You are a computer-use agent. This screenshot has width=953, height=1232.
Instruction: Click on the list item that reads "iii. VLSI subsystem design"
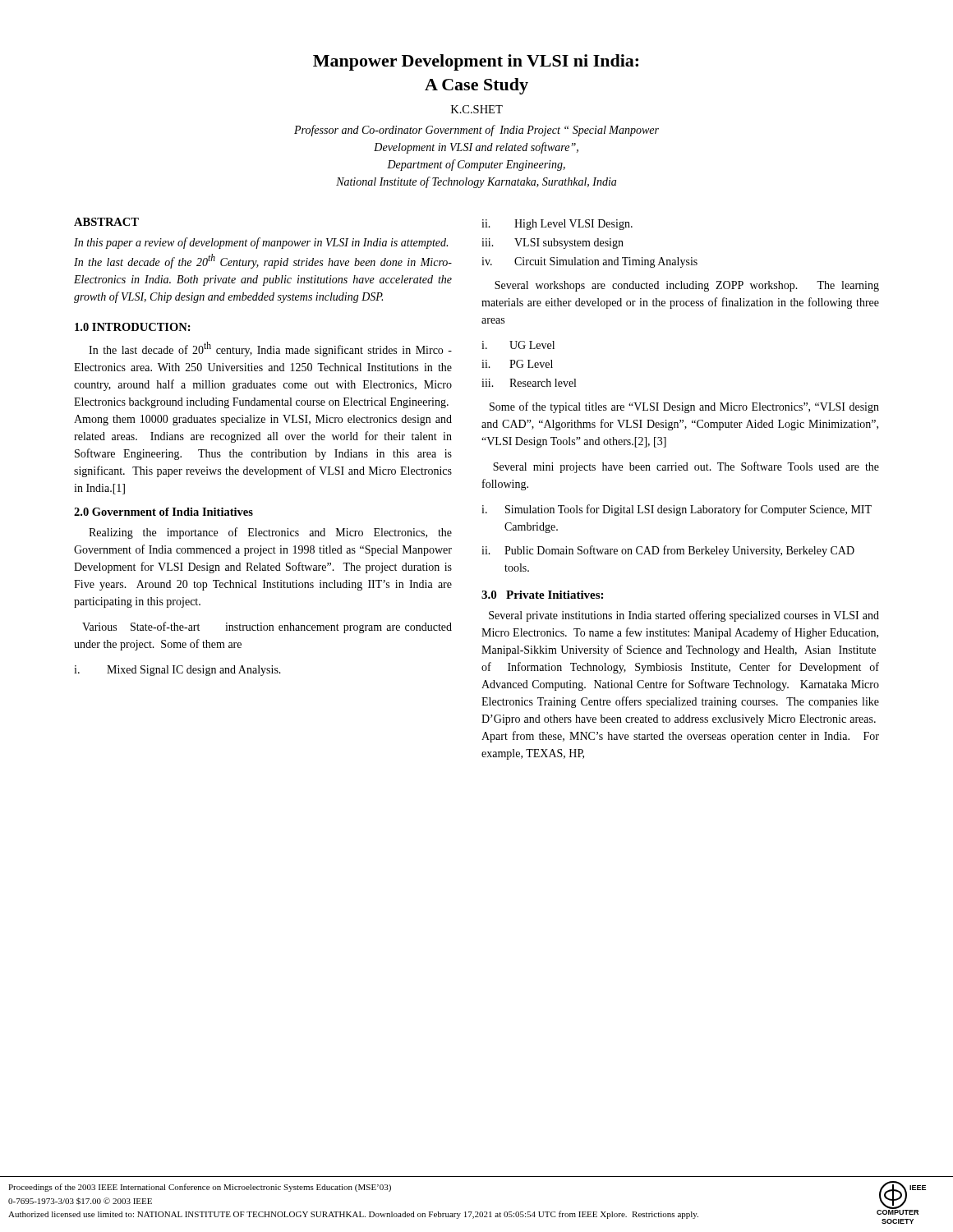click(553, 243)
